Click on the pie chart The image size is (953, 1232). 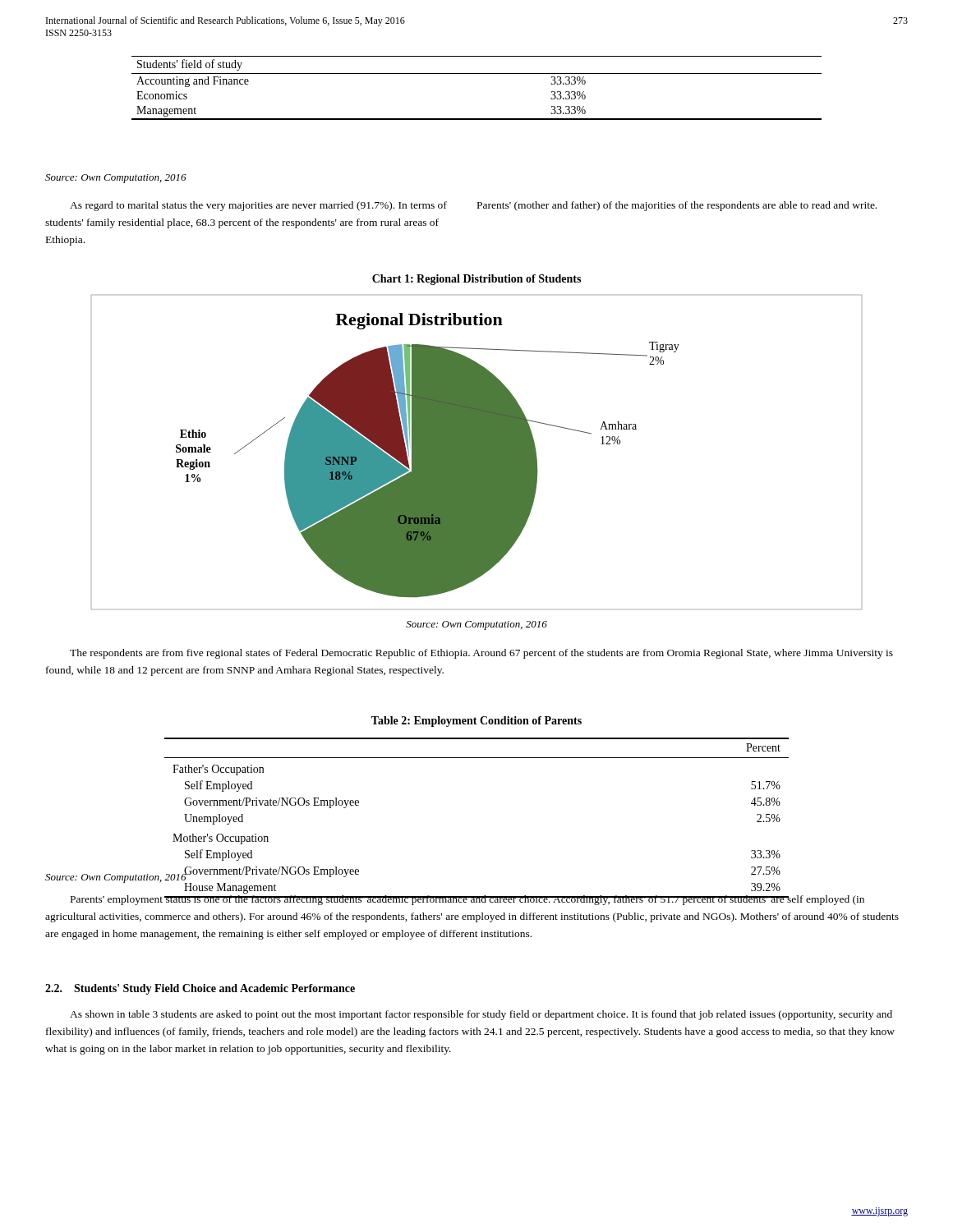click(x=476, y=452)
